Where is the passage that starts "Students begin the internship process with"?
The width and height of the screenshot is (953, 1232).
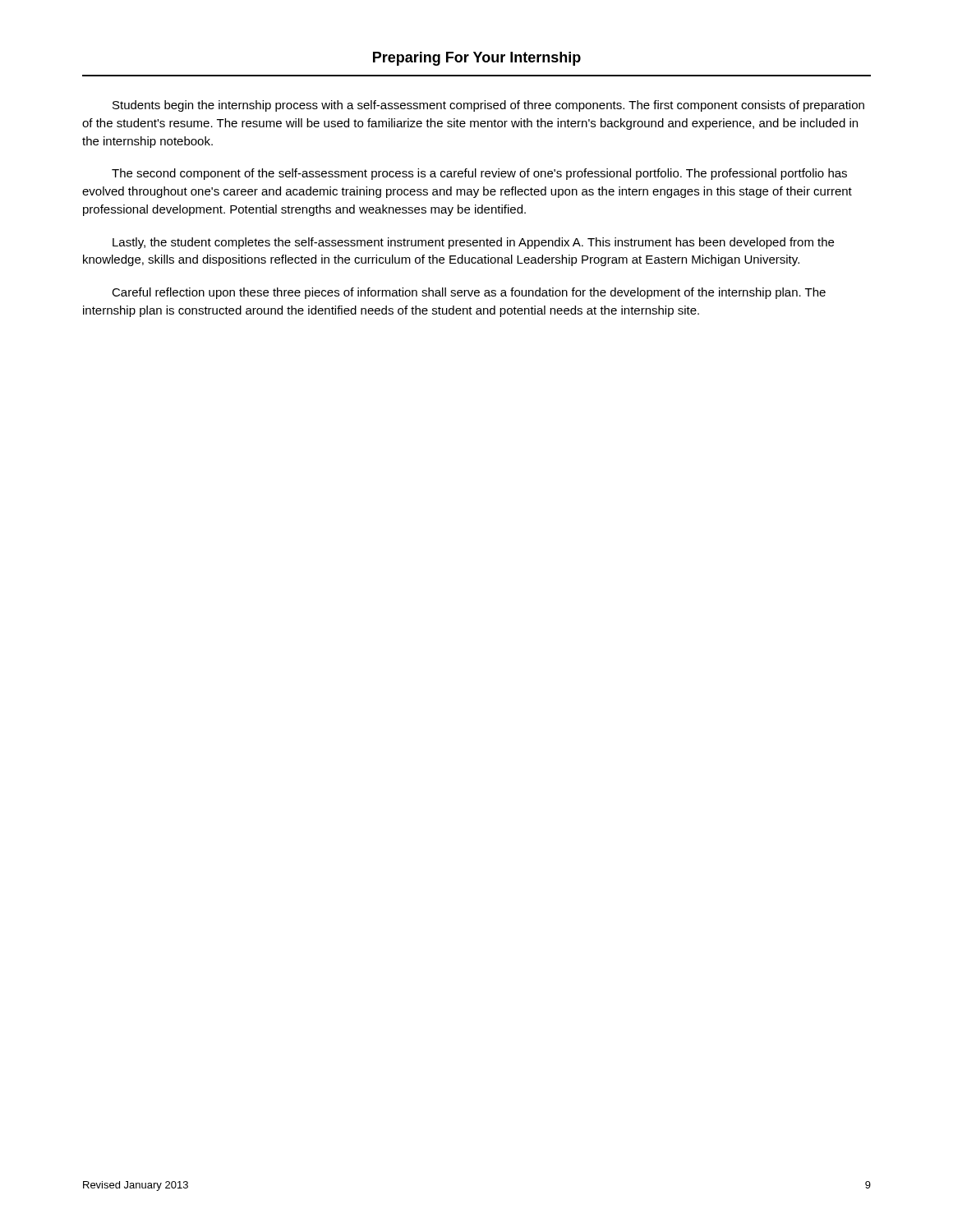[474, 123]
